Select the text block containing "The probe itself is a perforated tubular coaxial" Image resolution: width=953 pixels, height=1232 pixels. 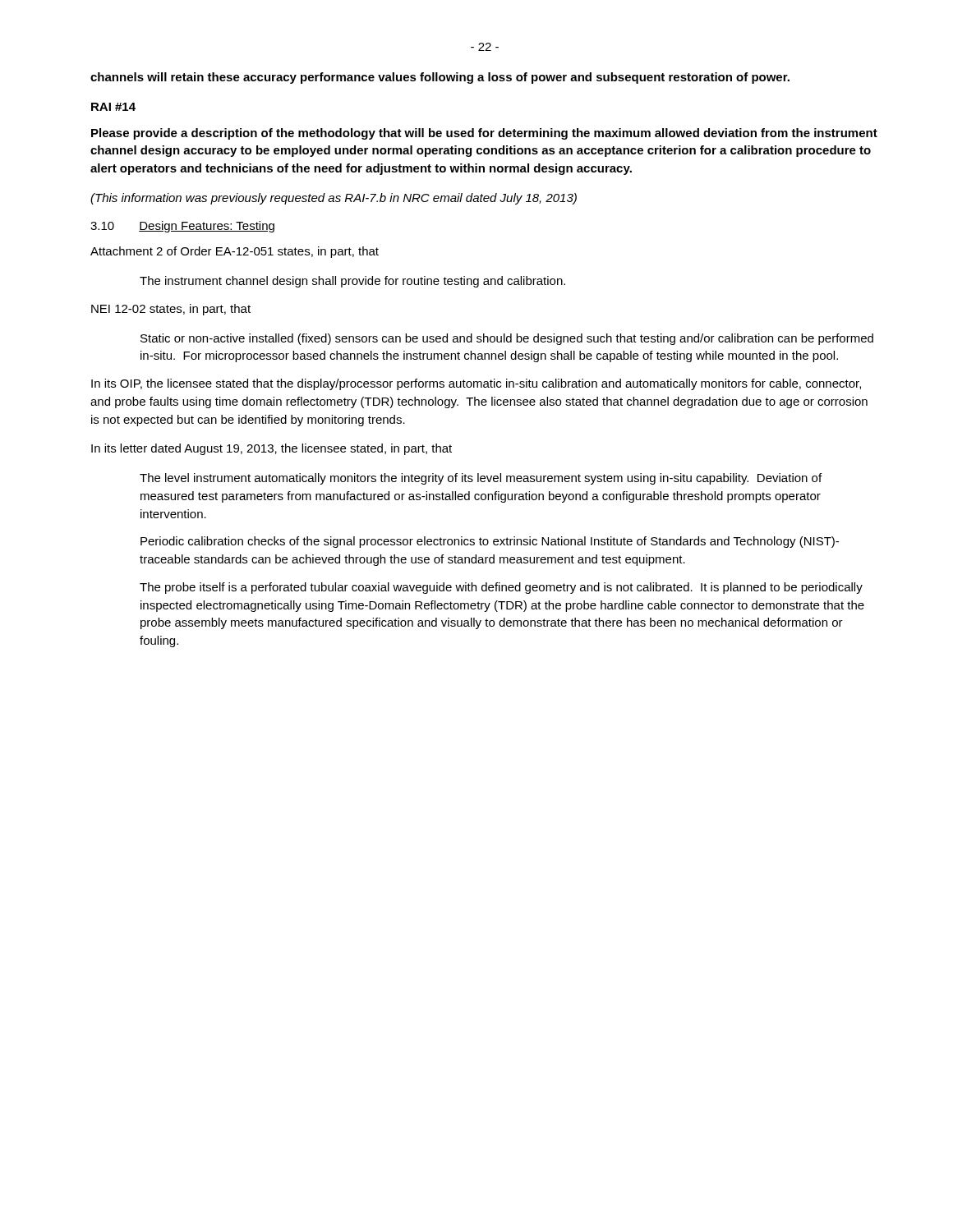point(502,613)
